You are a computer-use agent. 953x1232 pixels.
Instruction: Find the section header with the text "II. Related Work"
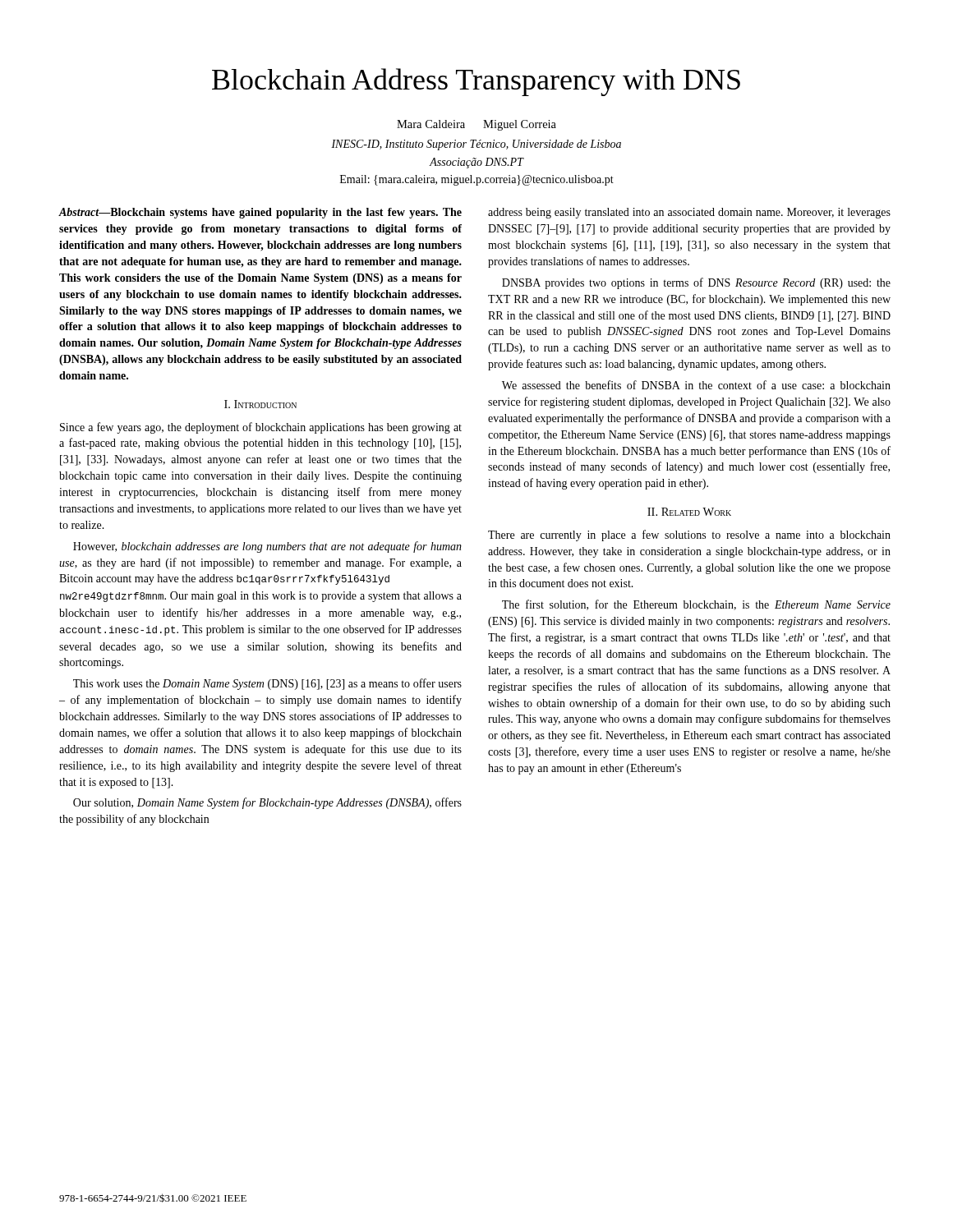pos(689,512)
